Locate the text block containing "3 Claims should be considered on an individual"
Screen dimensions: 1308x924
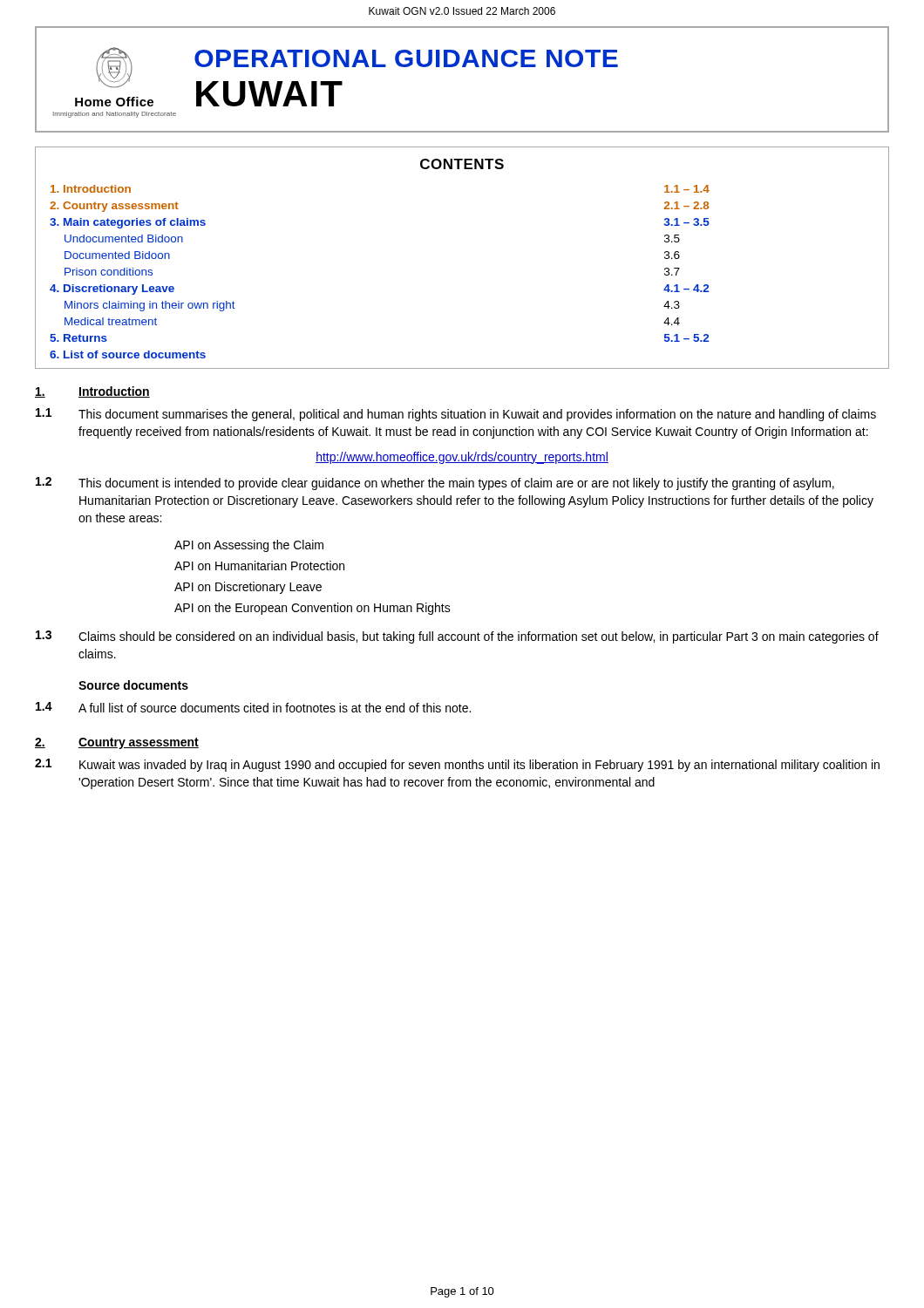(462, 645)
